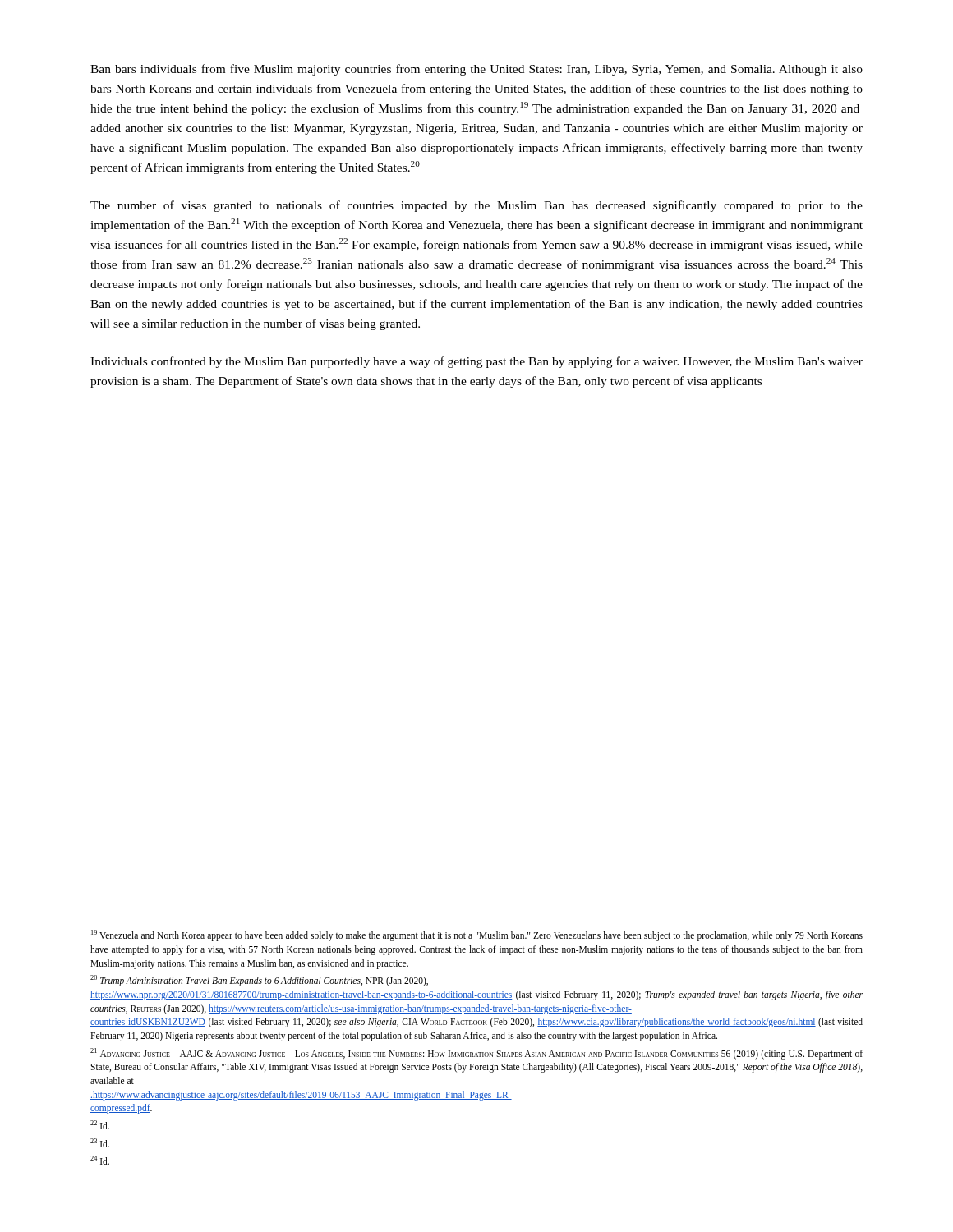The width and height of the screenshot is (953, 1232).
Task: Find the footnote with the text "20 Trump Administration"
Action: 476,1008
